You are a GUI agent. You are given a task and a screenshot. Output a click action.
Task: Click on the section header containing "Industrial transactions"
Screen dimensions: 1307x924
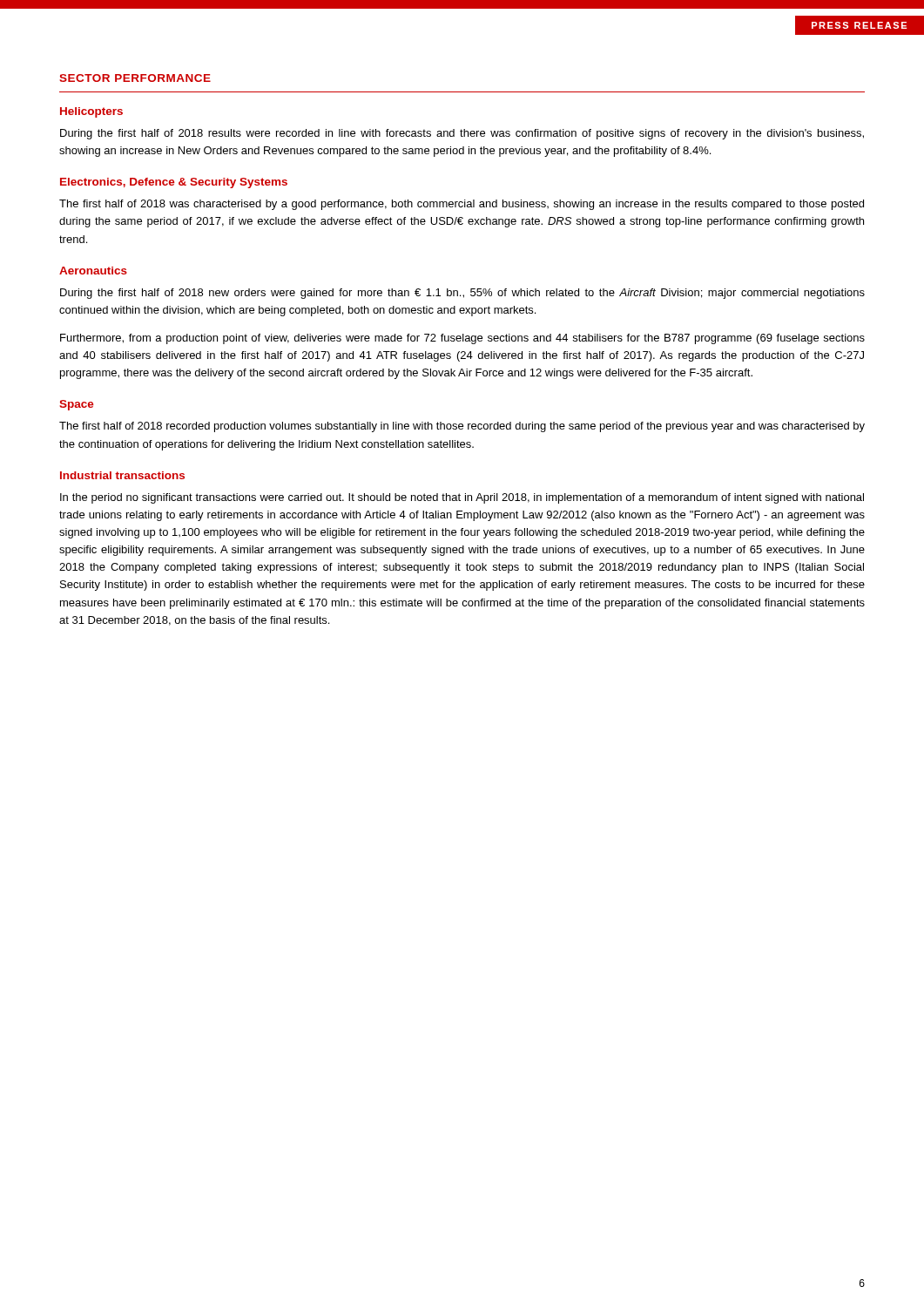point(122,475)
